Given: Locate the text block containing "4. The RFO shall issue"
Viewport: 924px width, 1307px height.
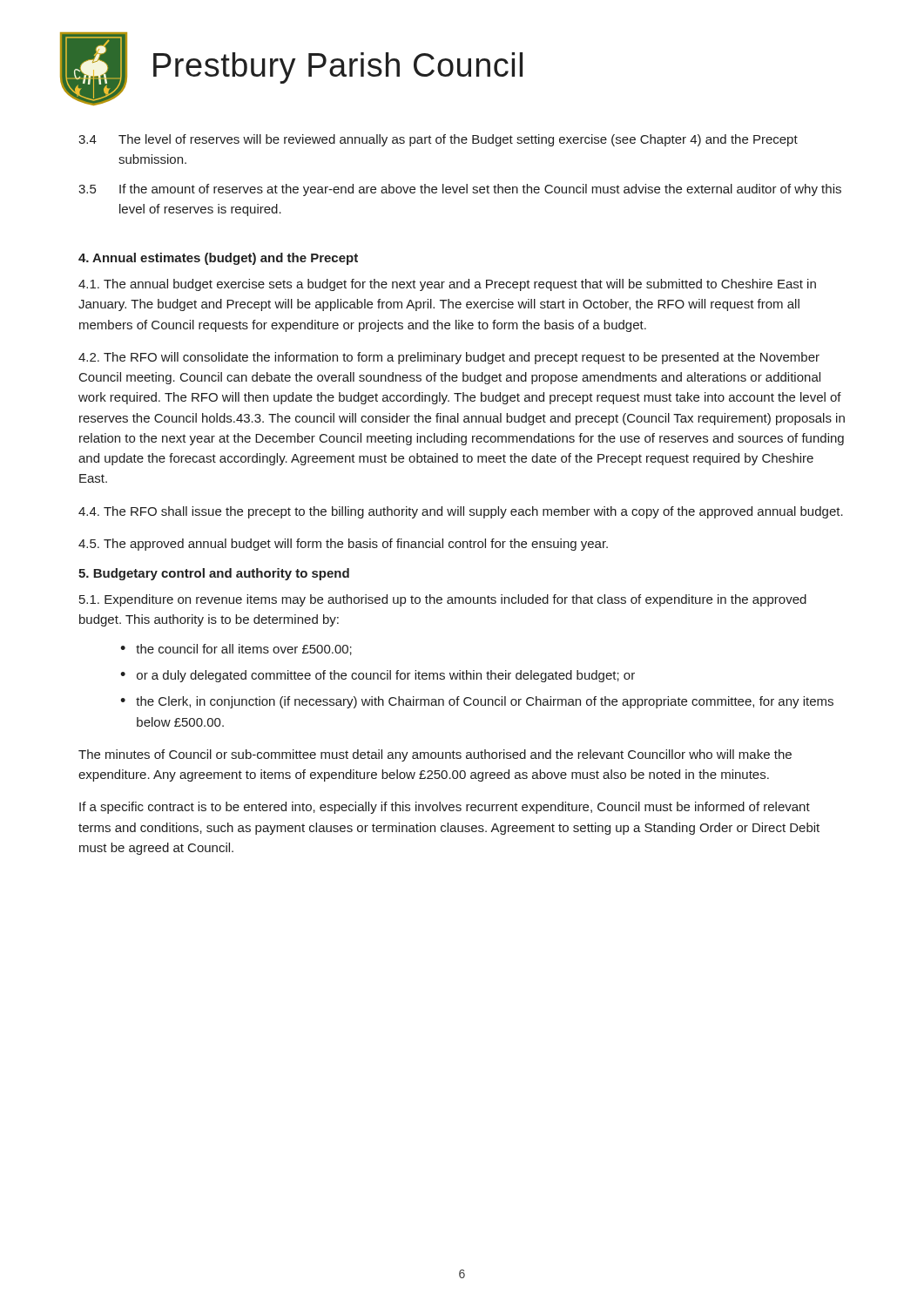Looking at the screenshot, I should 461,511.
